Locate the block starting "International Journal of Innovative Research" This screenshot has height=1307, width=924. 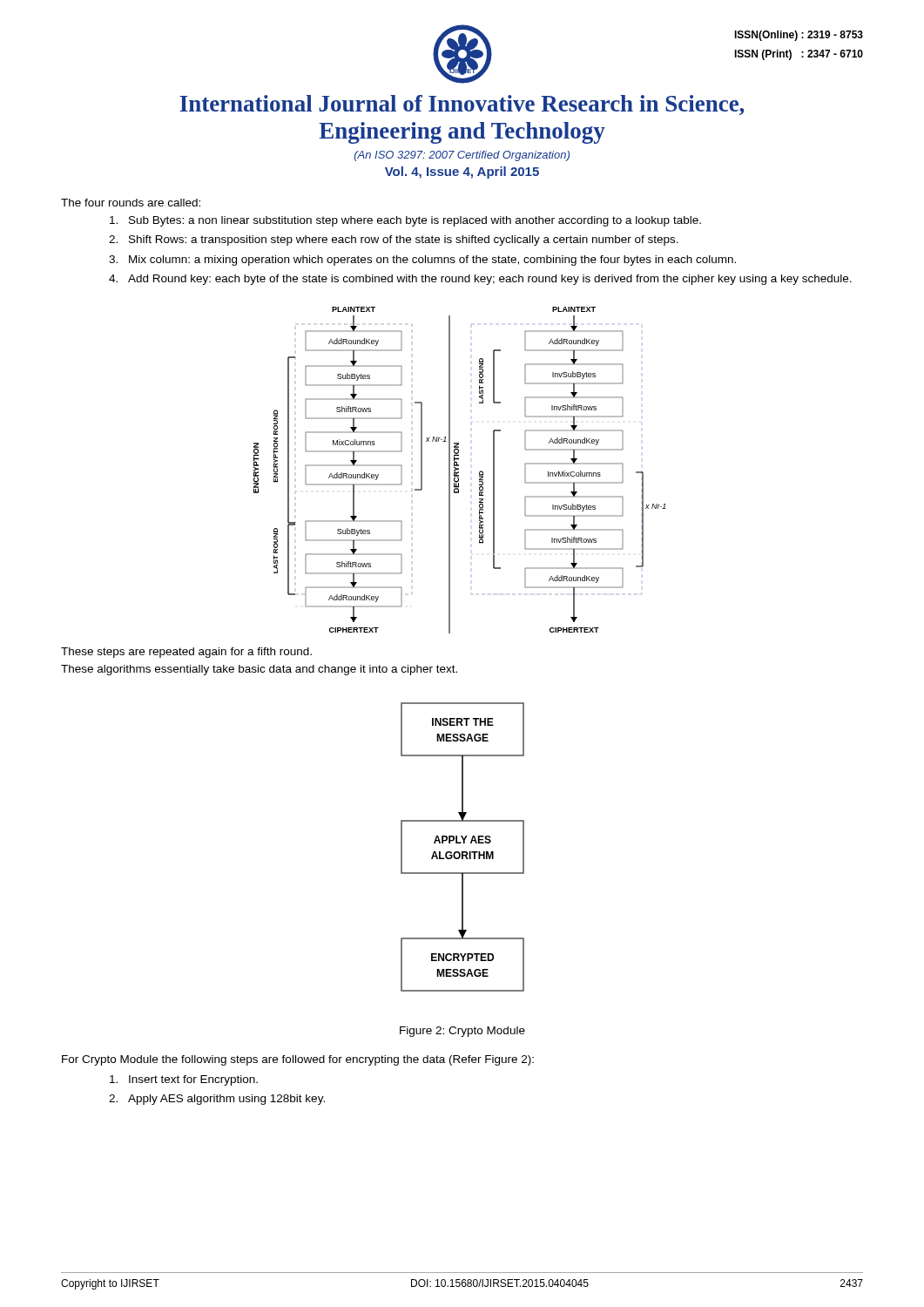point(462,117)
